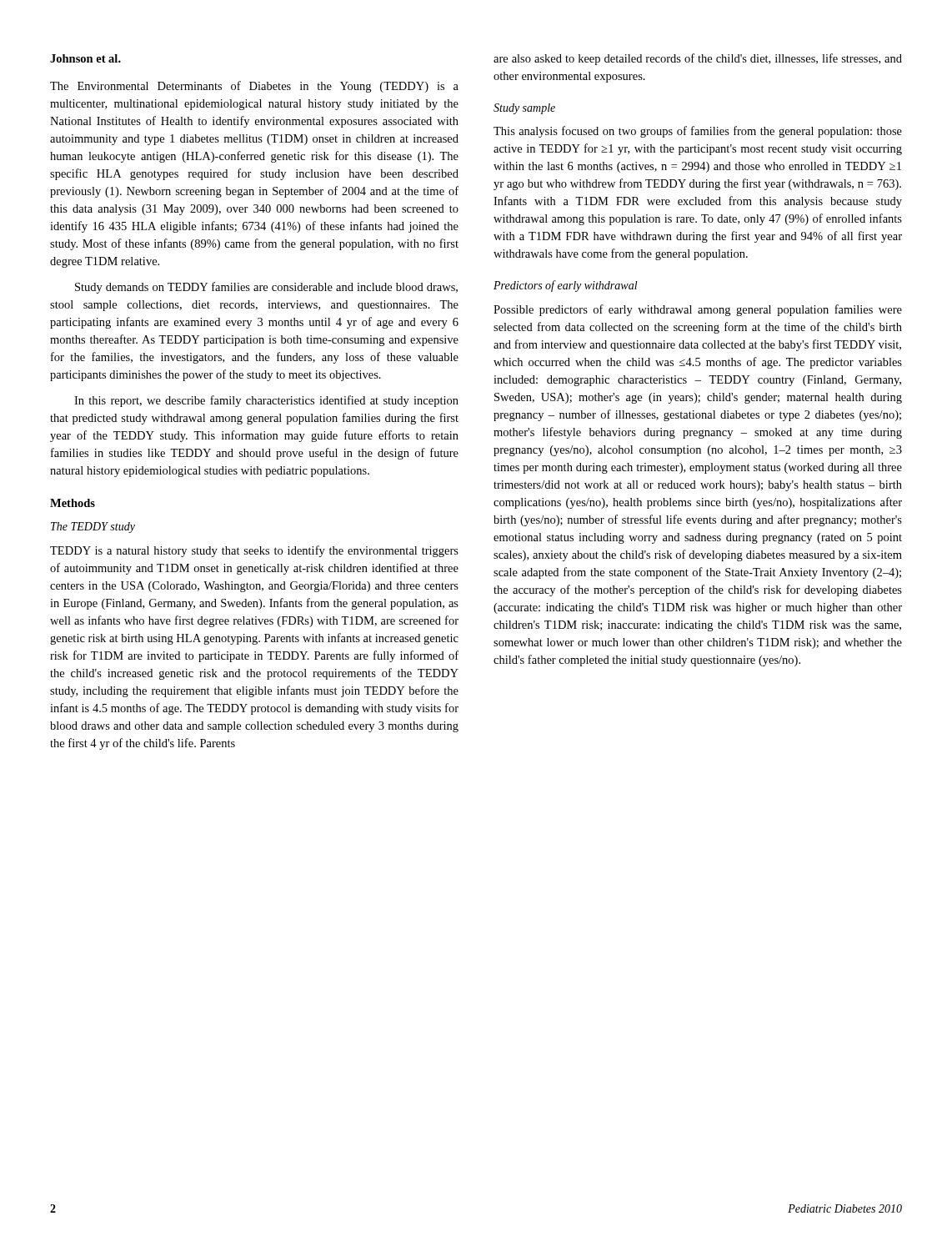
Task: Point to the block starting "Study sample"
Action: click(524, 108)
